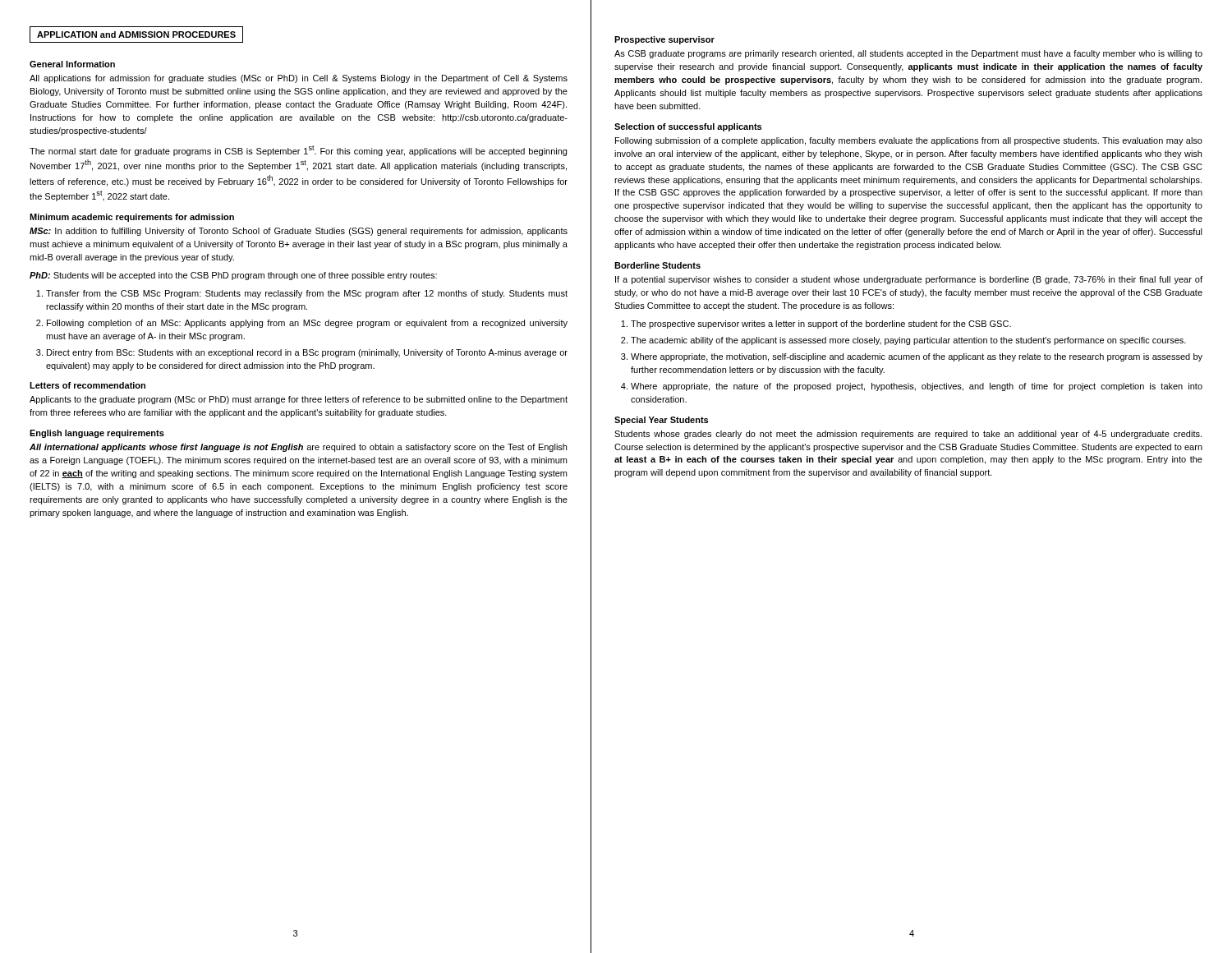Where is the passage that starts "Students whose grades"?
Viewport: 1232px width, 953px height.
pos(908,454)
